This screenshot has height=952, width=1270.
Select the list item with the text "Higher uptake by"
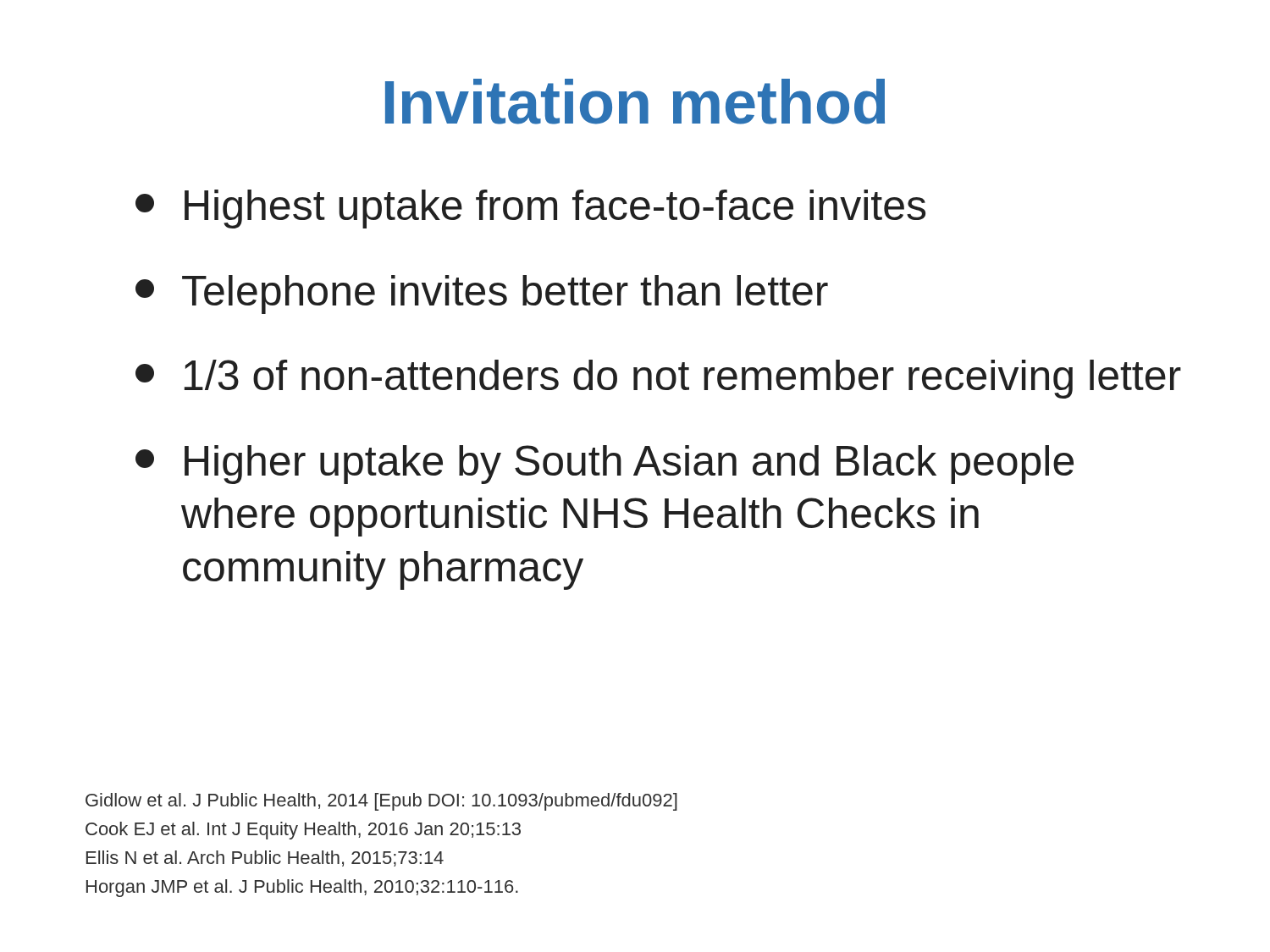pyautogui.click(x=660, y=514)
